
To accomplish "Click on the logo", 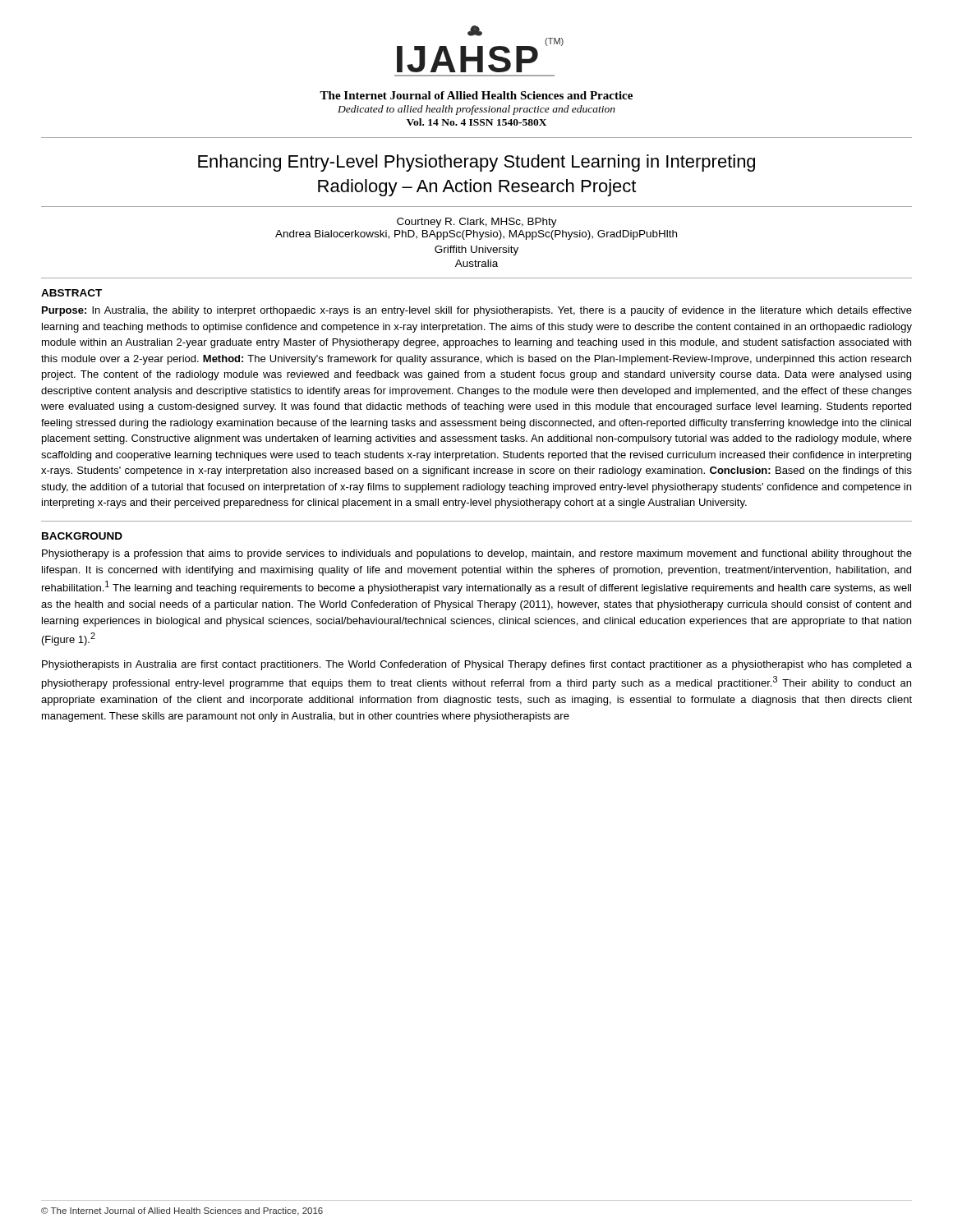I will [476, 54].
